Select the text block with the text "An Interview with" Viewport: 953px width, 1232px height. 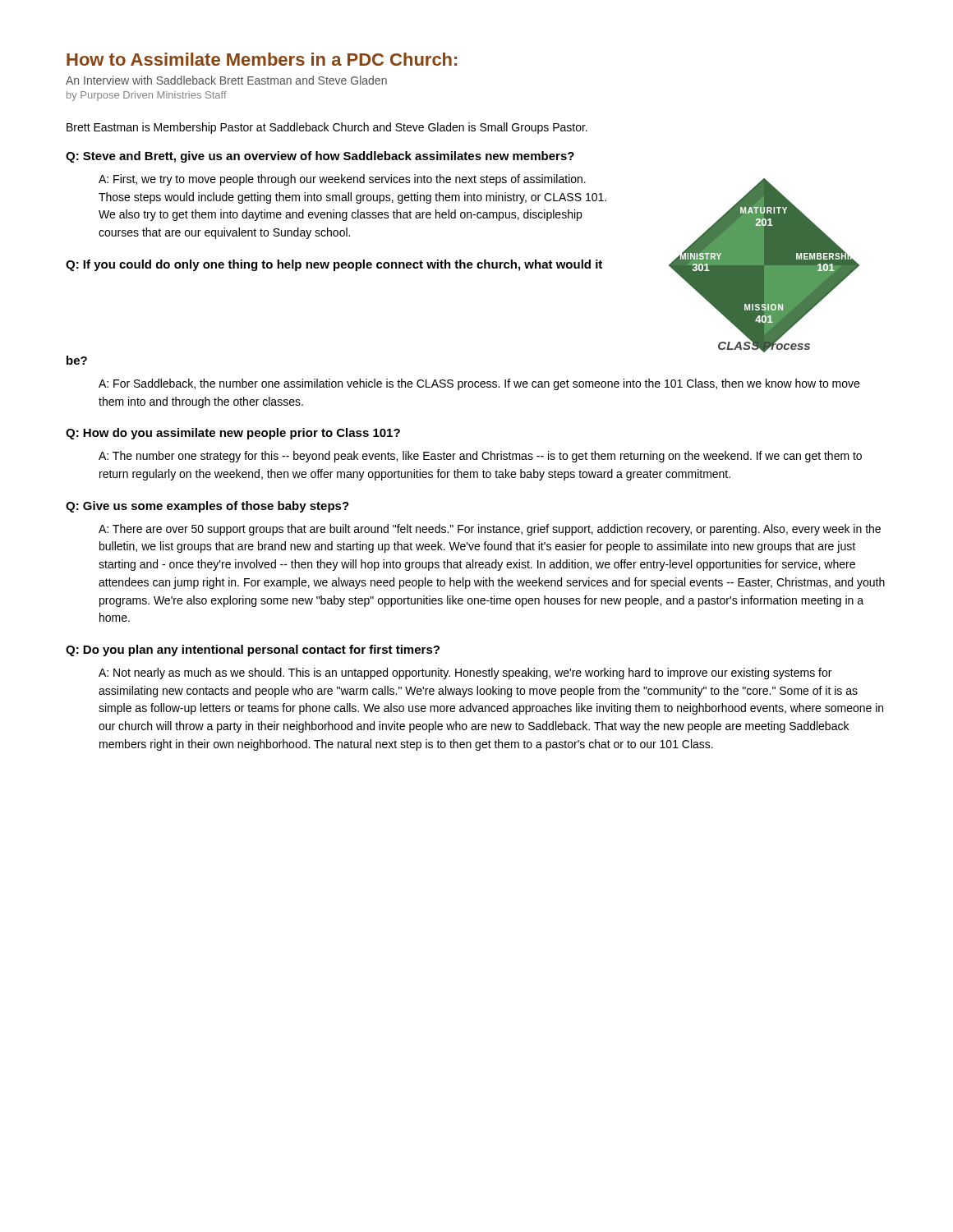point(227,81)
